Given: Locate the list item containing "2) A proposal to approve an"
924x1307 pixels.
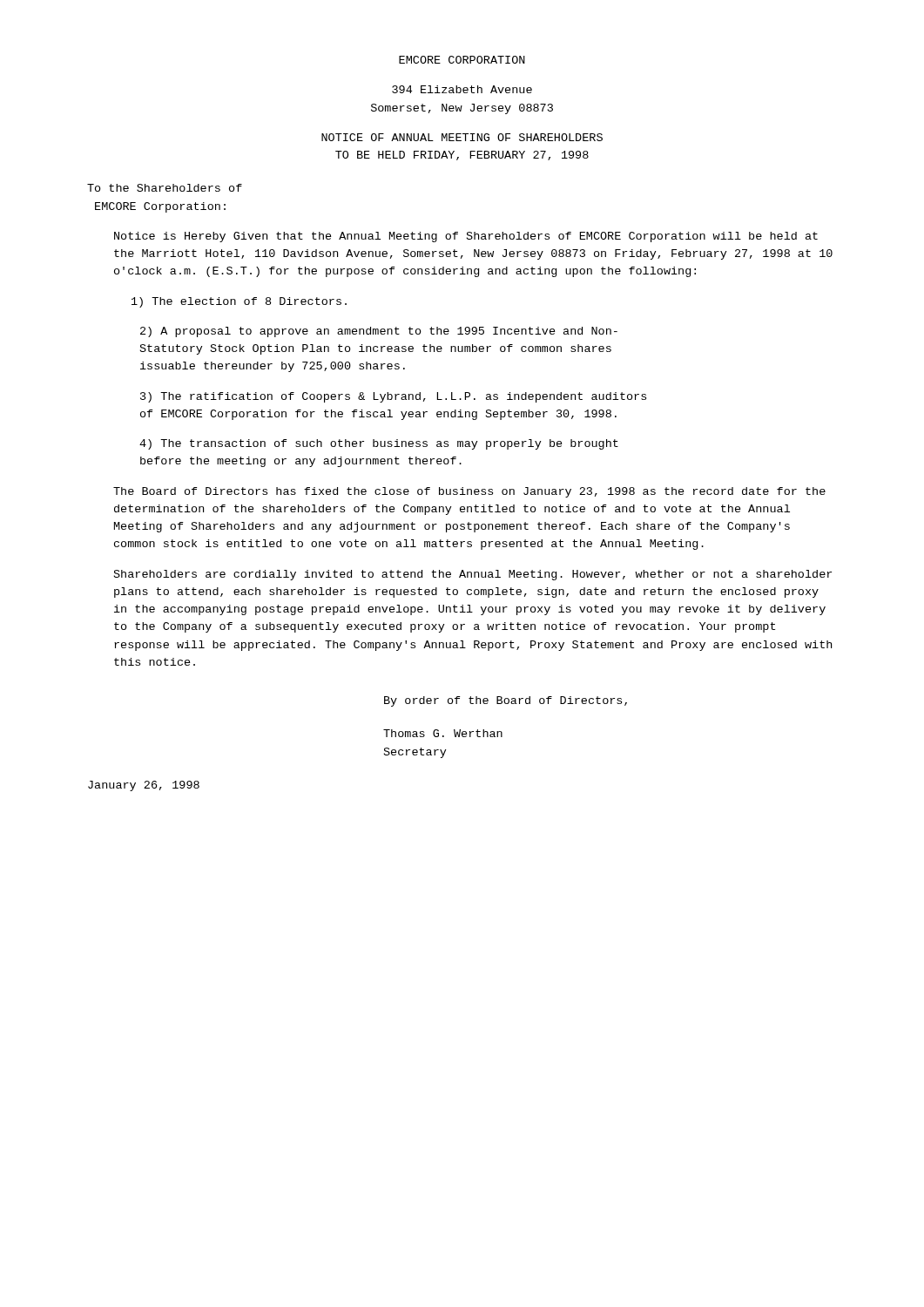Looking at the screenshot, I should 379,349.
